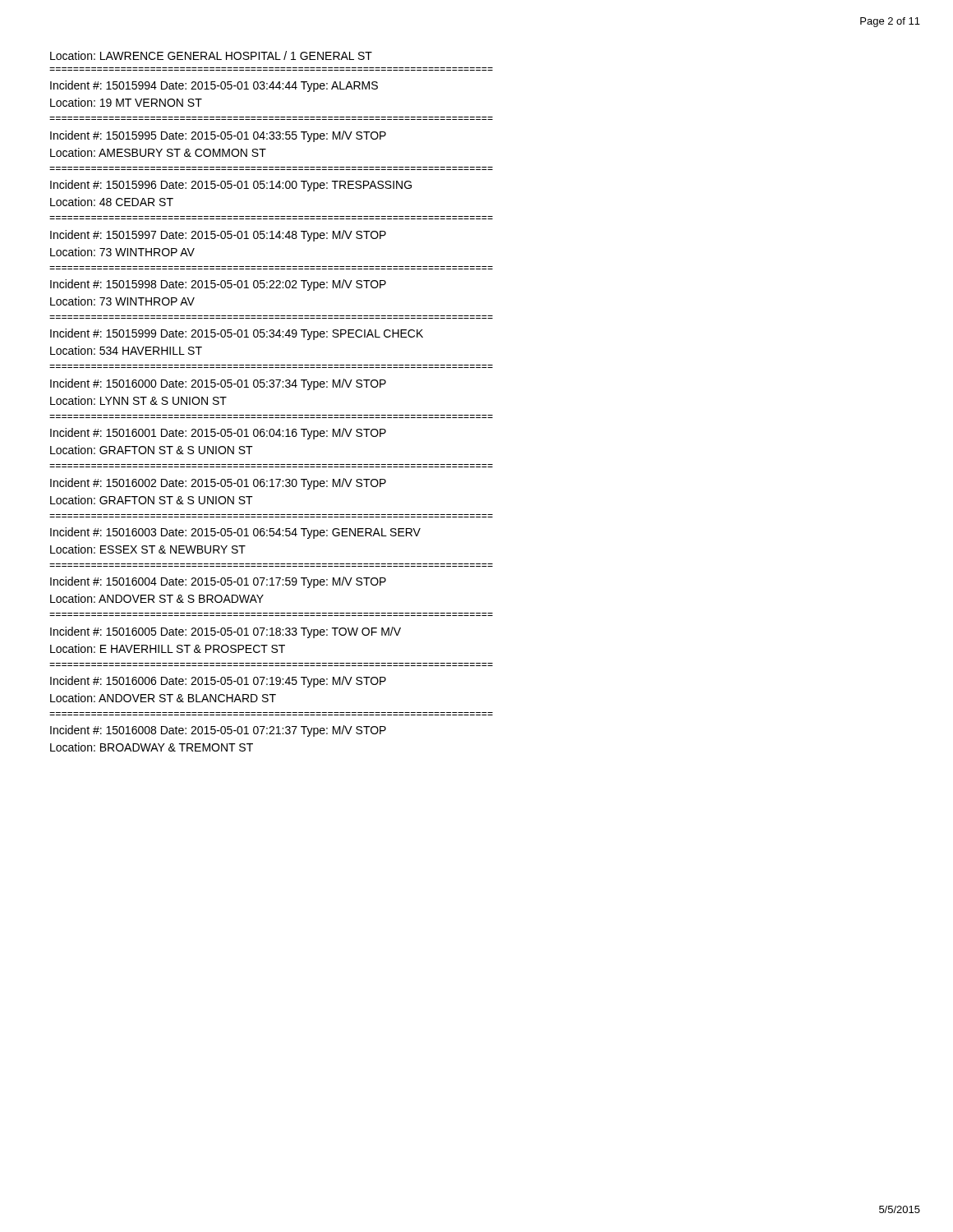Point to the block beginning "Incident #: 15016002"

pos(218,484)
